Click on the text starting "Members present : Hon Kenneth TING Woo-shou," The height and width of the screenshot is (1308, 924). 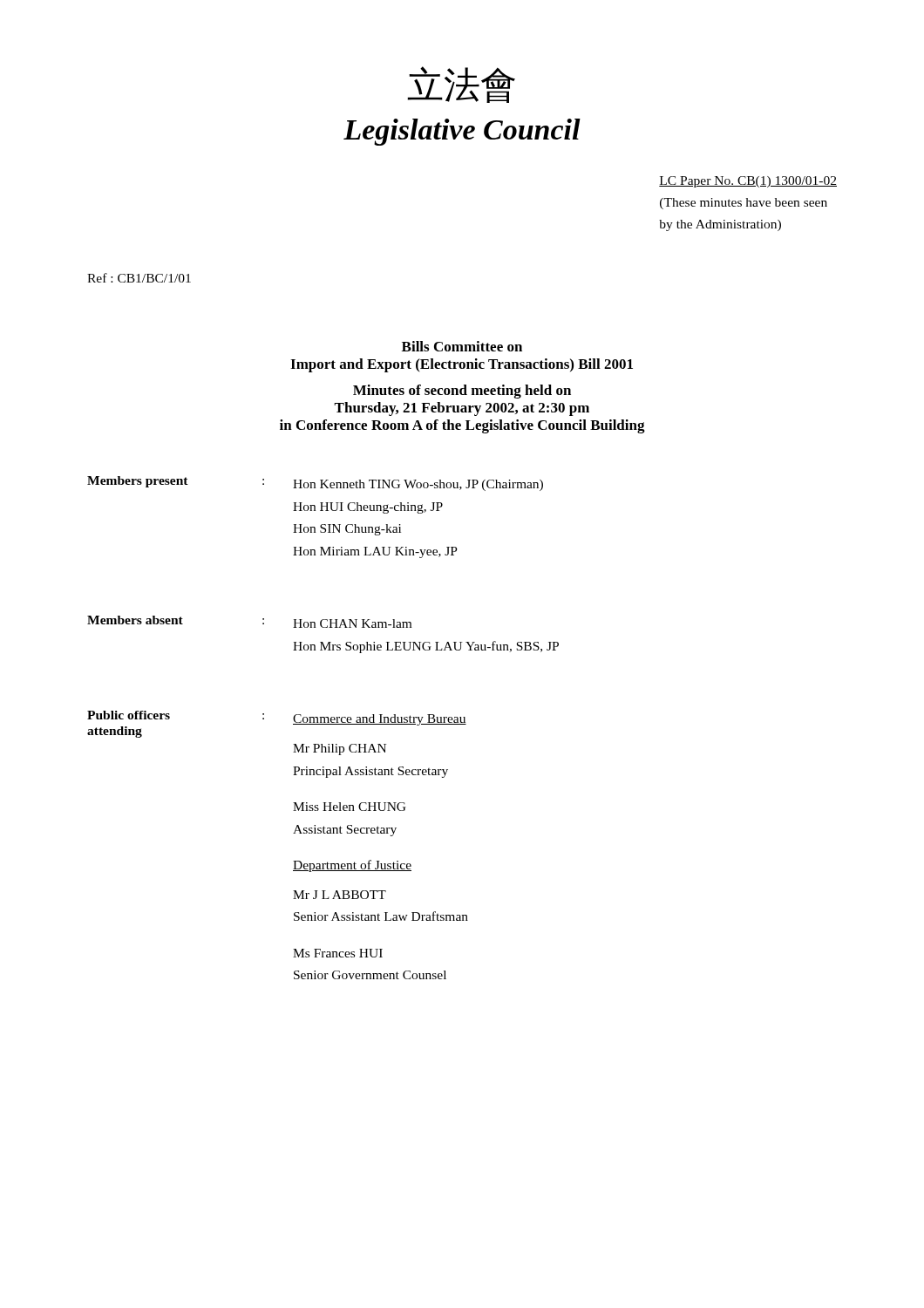[315, 484]
